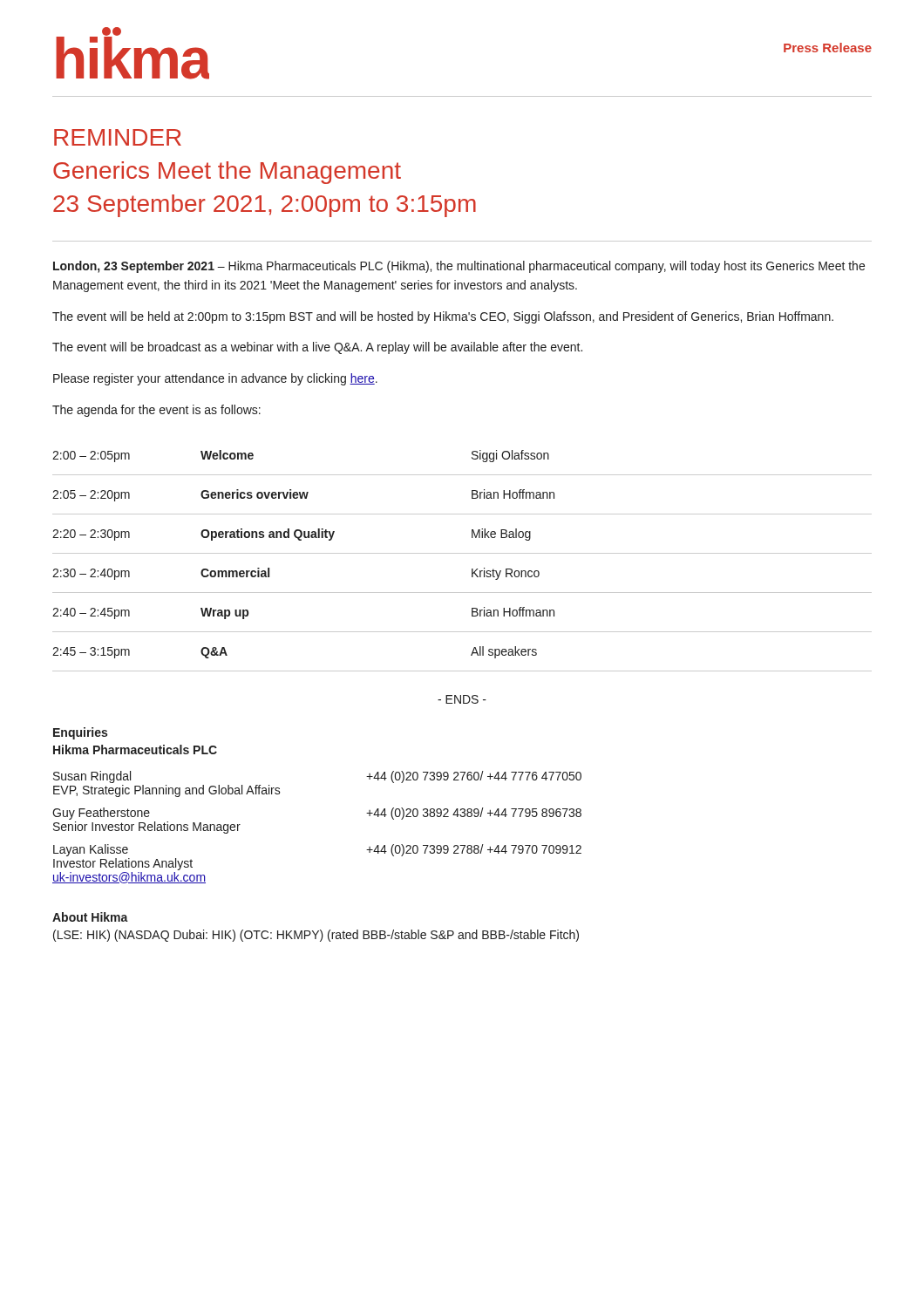Viewport: 924px width, 1308px height.
Task: Point to the block beginning "Please register your attendance in"
Action: coord(215,379)
